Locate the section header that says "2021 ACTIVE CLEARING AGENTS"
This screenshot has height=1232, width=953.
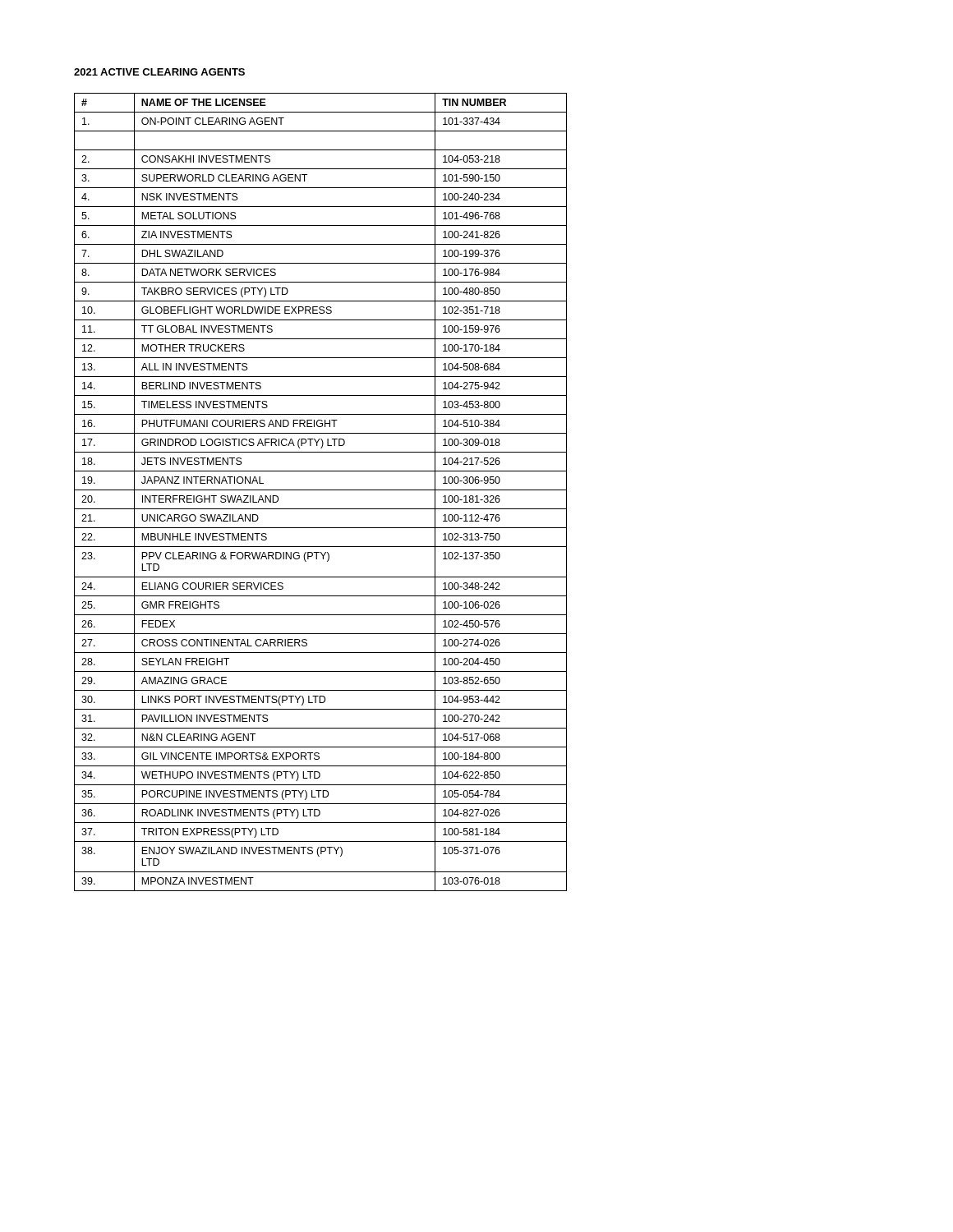pyautogui.click(x=160, y=72)
